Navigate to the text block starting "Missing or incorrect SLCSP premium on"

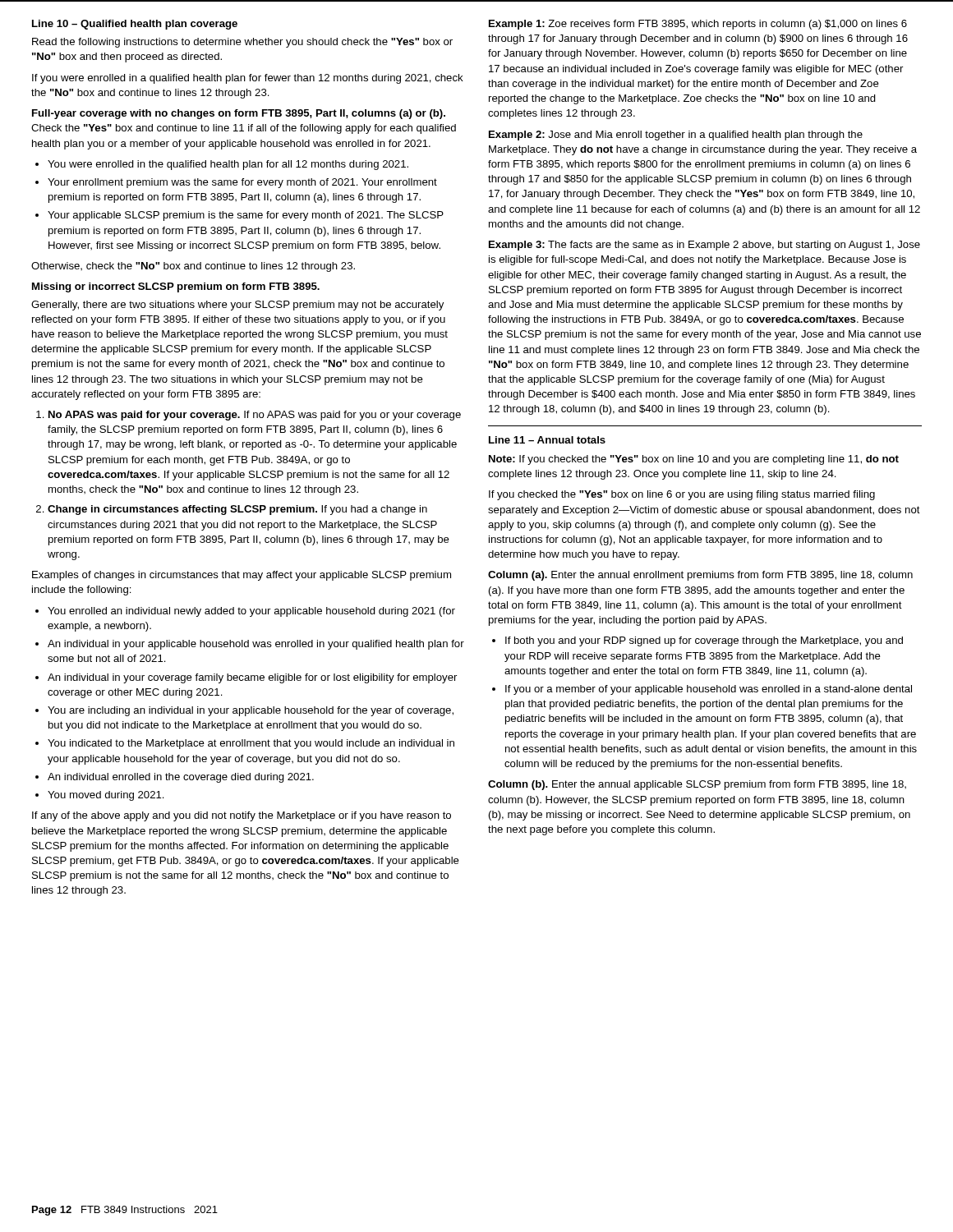(176, 286)
